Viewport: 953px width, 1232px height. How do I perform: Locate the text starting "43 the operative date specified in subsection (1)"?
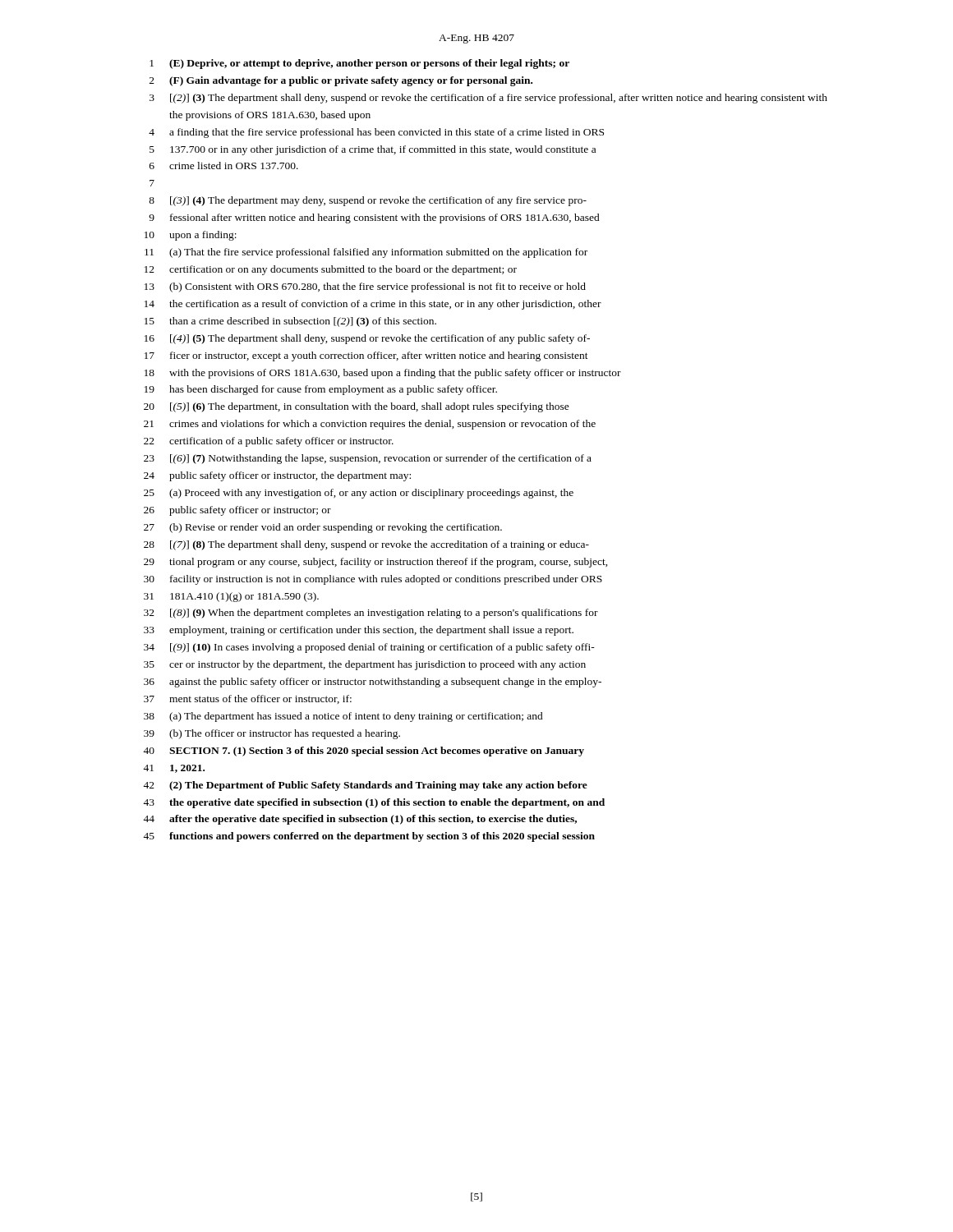click(476, 802)
